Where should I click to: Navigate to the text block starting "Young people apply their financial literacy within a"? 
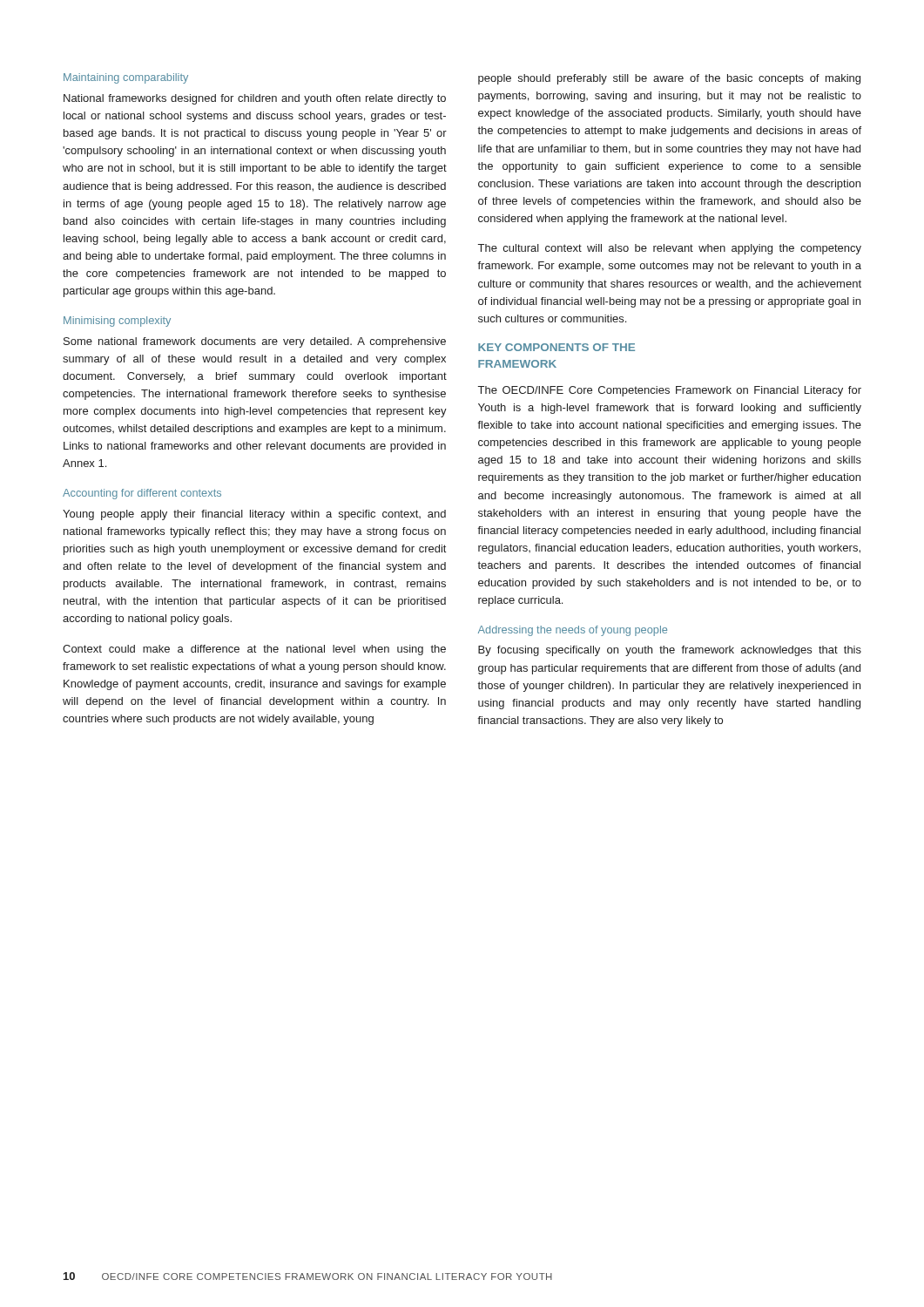pos(255,566)
